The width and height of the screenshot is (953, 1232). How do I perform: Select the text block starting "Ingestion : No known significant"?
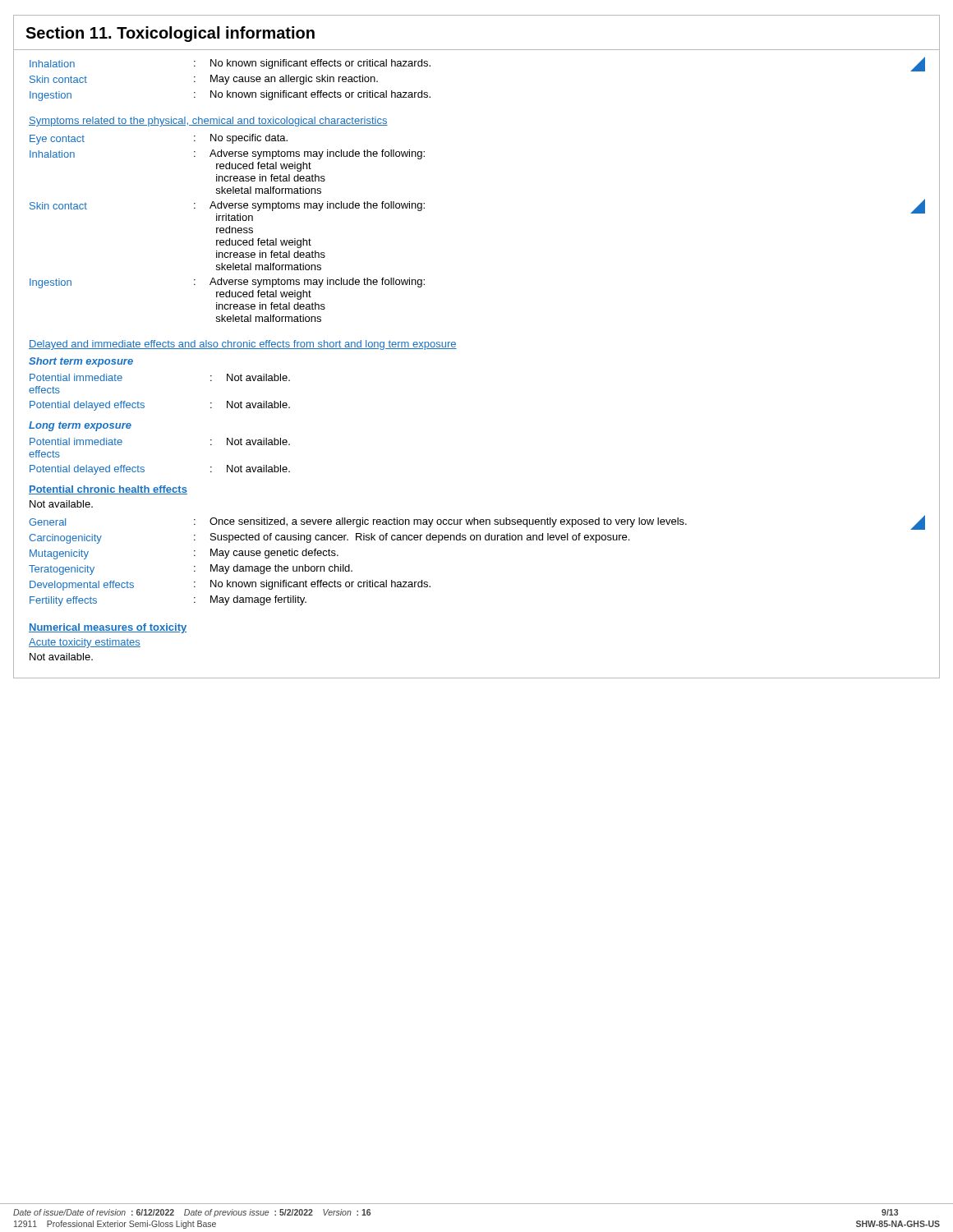(x=230, y=96)
